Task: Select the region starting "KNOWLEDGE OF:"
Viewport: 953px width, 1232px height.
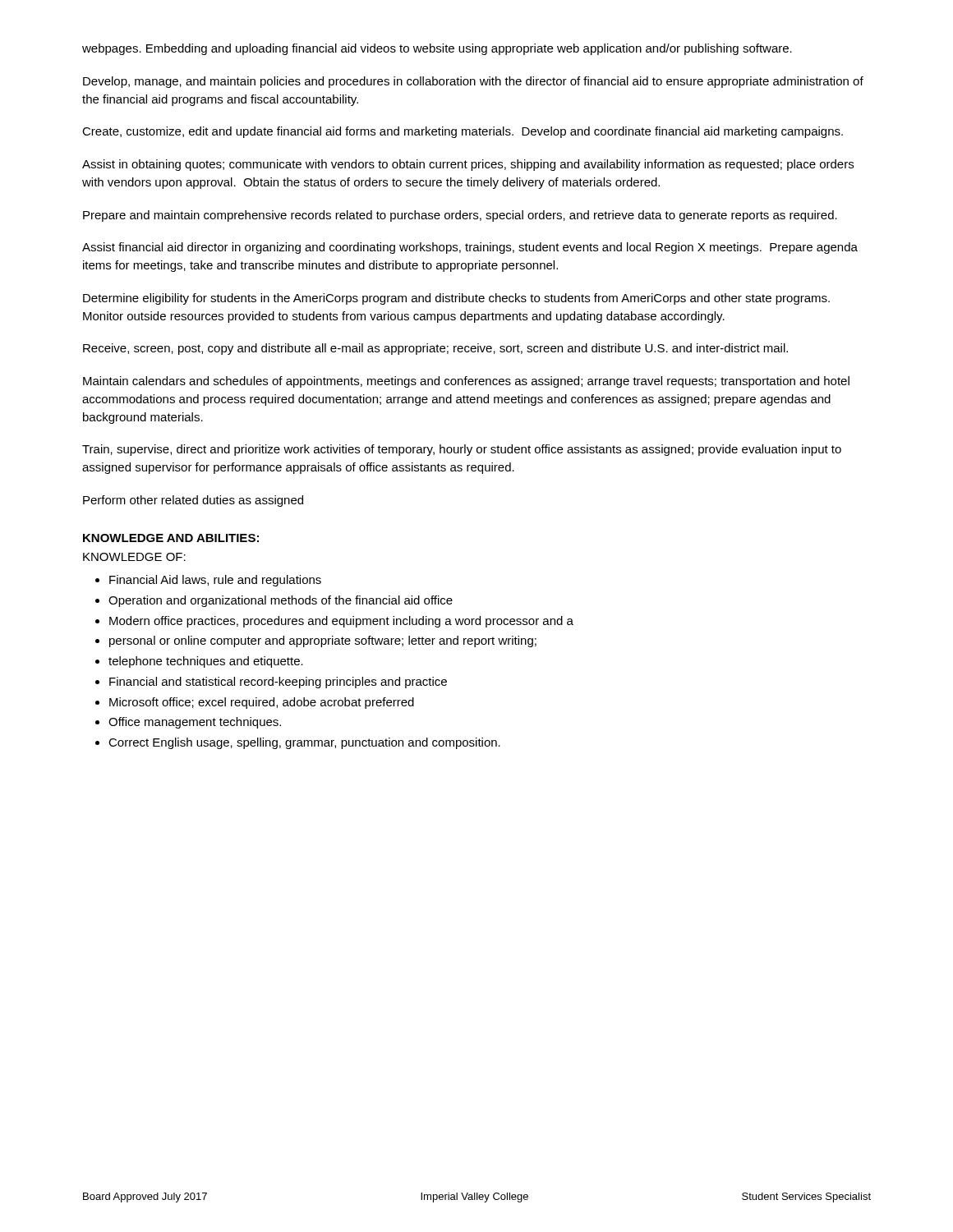Action: [x=134, y=557]
